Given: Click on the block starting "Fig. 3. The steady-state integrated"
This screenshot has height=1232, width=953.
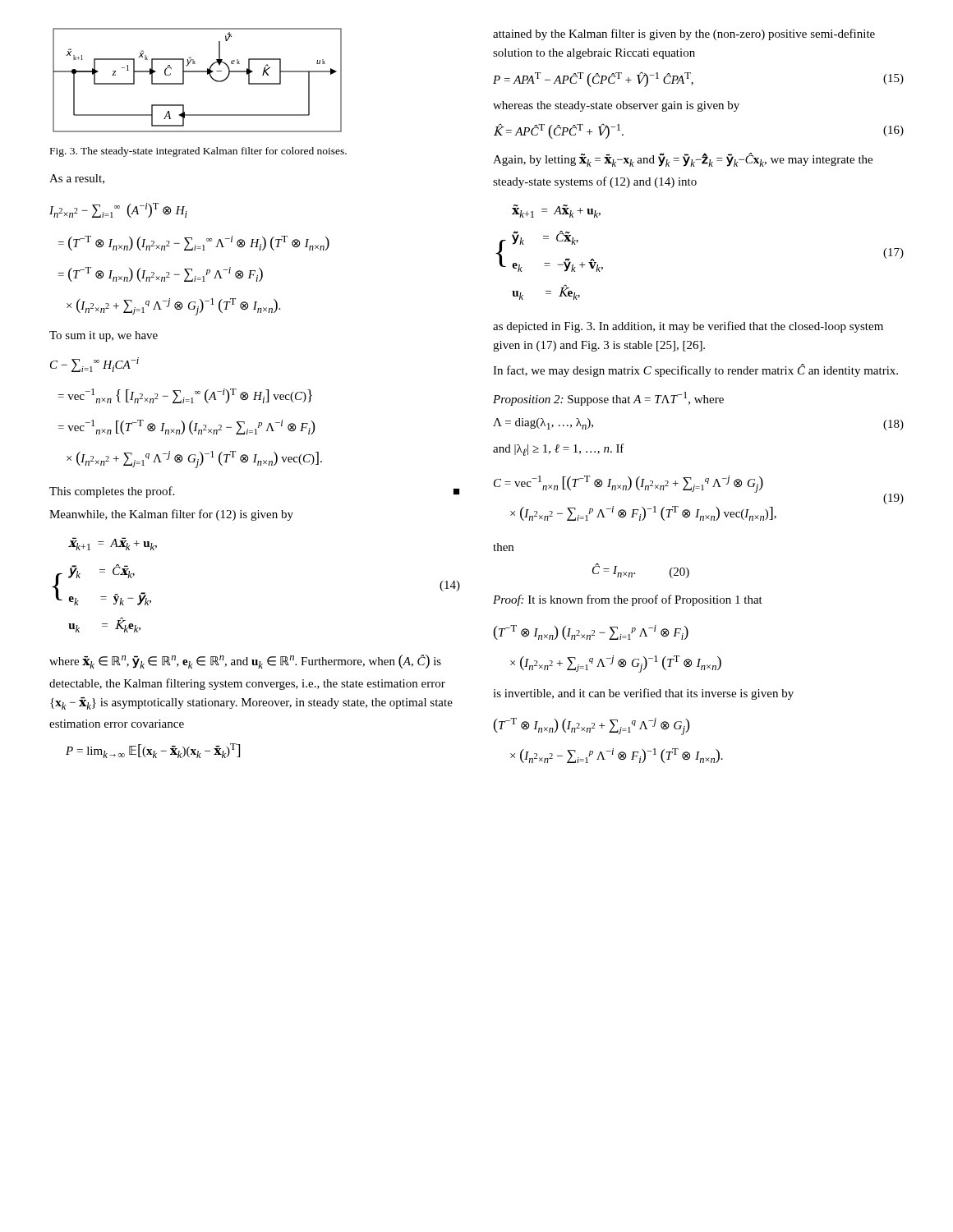Looking at the screenshot, I should [198, 151].
